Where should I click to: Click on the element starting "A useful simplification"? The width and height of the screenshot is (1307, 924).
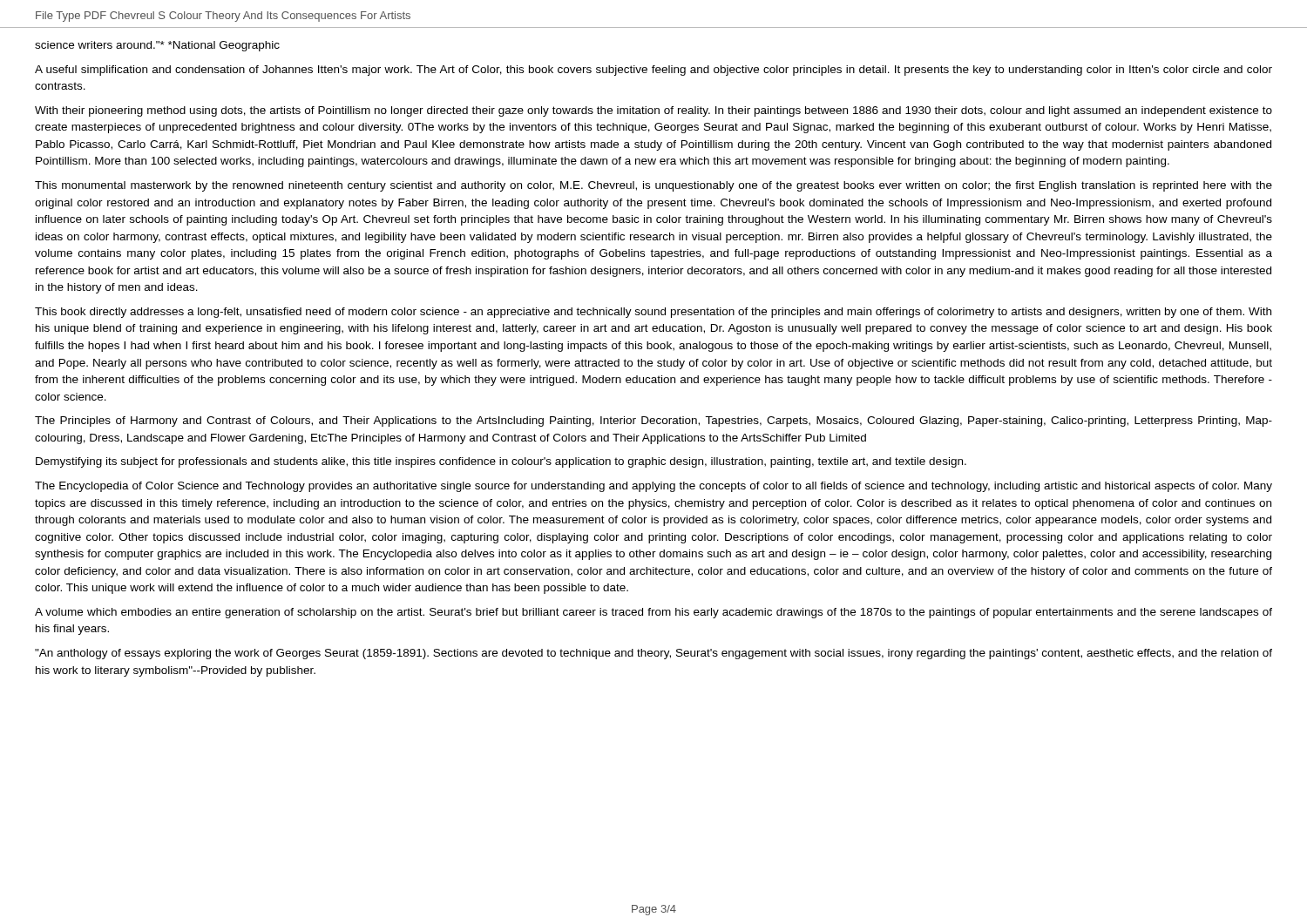pyautogui.click(x=654, y=77)
